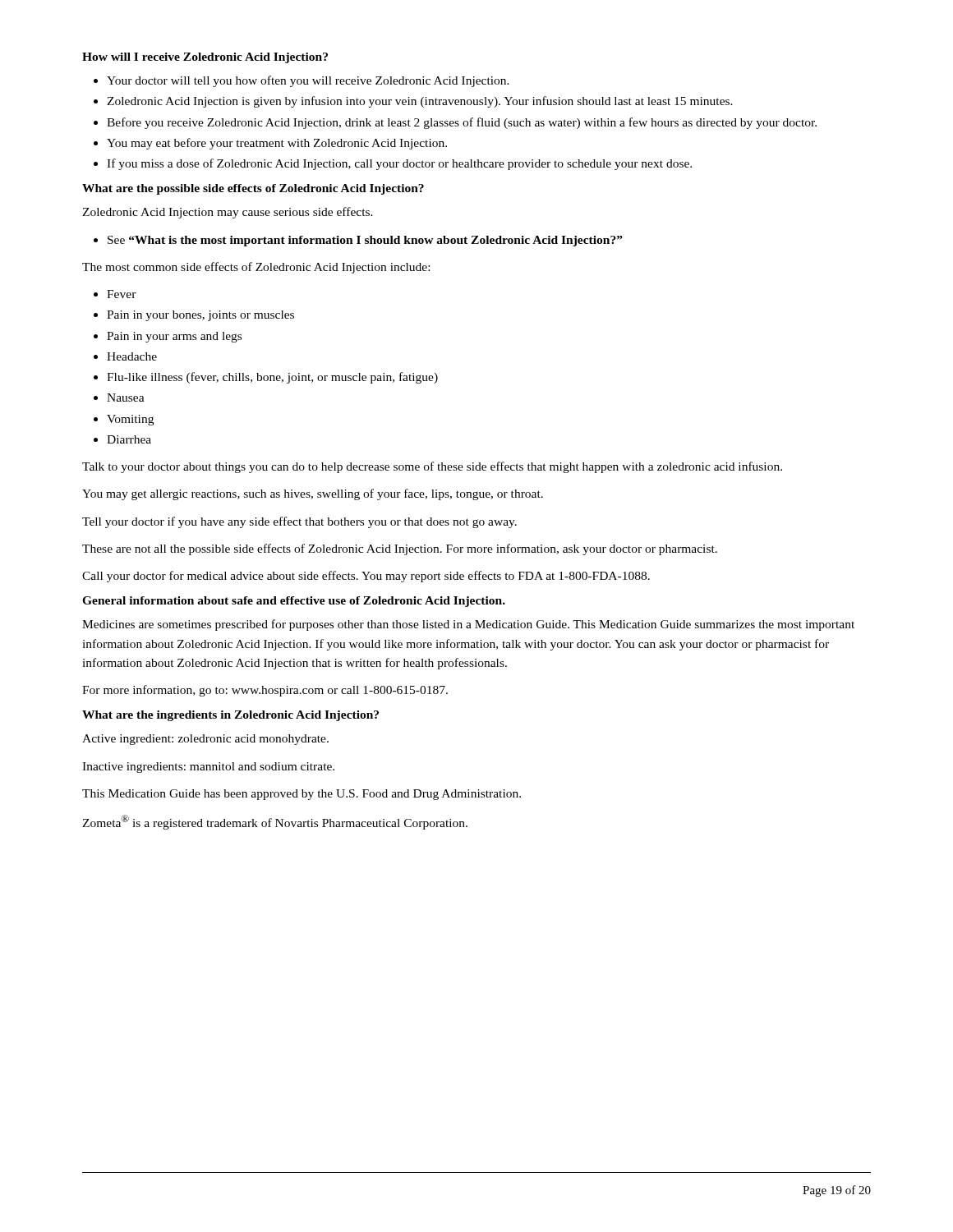953x1232 pixels.
Task: Find the block starting "Call your doctor for medical"
Action: [x=366, y=575]
